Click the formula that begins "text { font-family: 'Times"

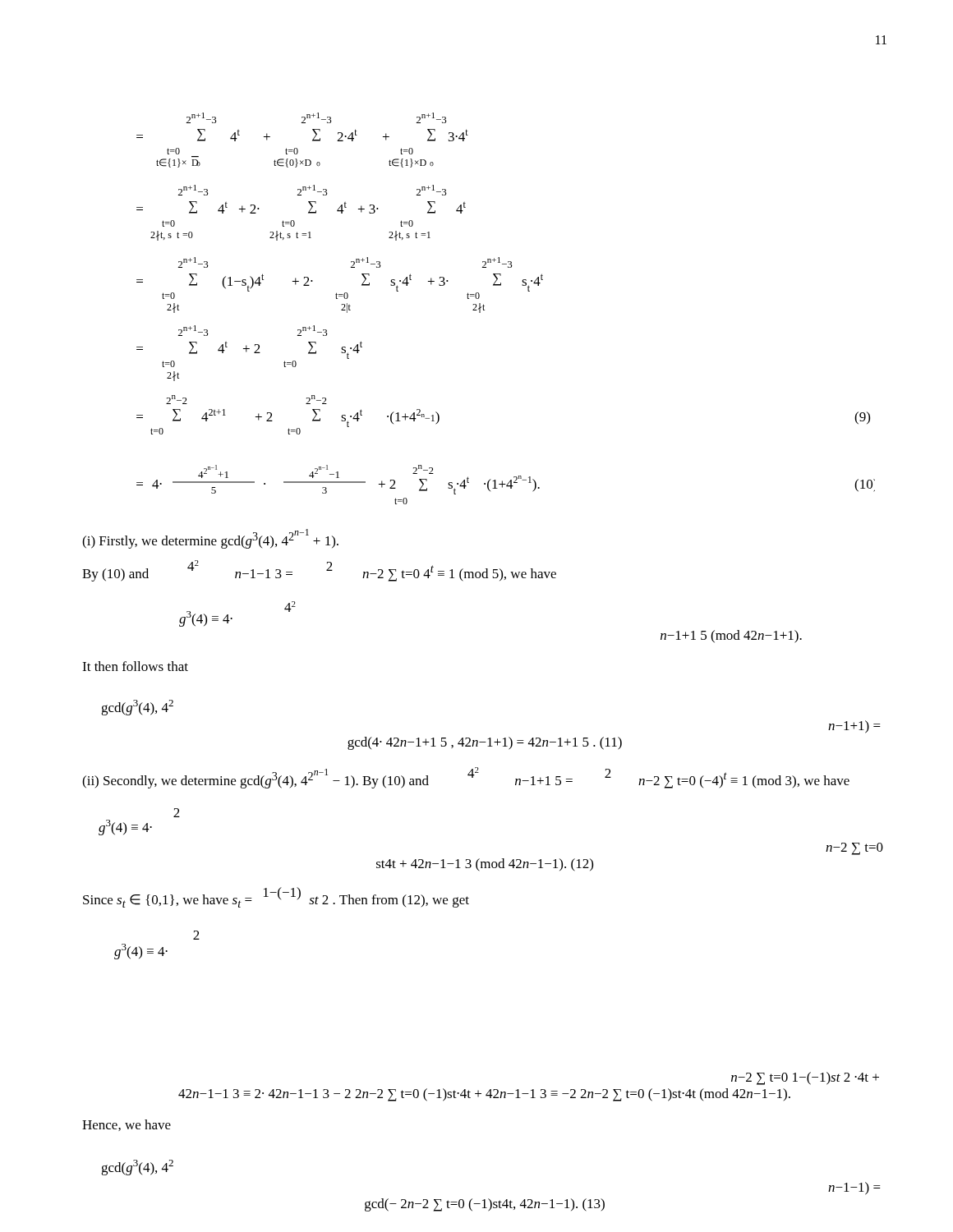tap(486, 304)
